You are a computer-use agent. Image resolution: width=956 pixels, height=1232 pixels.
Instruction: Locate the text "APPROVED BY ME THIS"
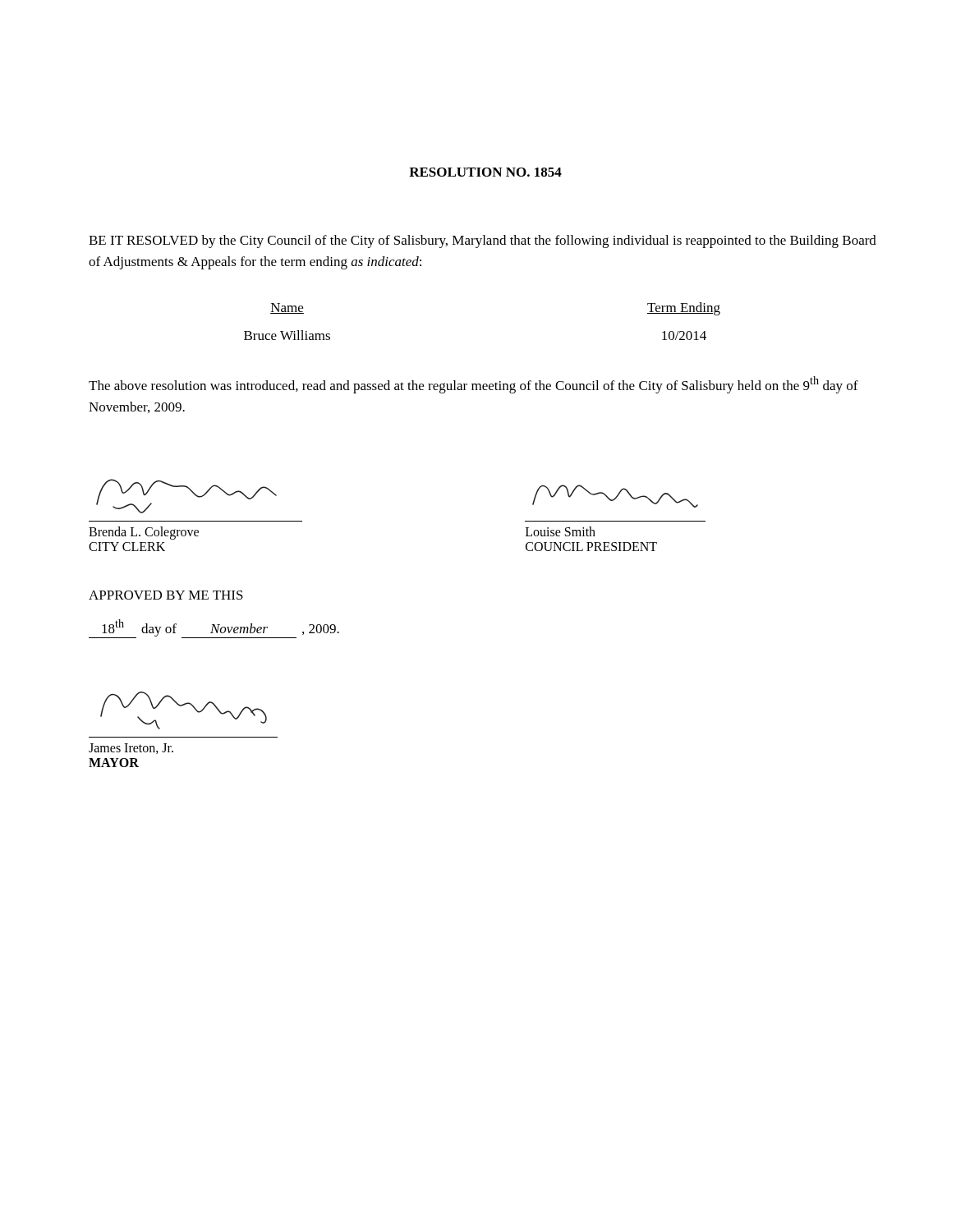[x=166, y=595]
